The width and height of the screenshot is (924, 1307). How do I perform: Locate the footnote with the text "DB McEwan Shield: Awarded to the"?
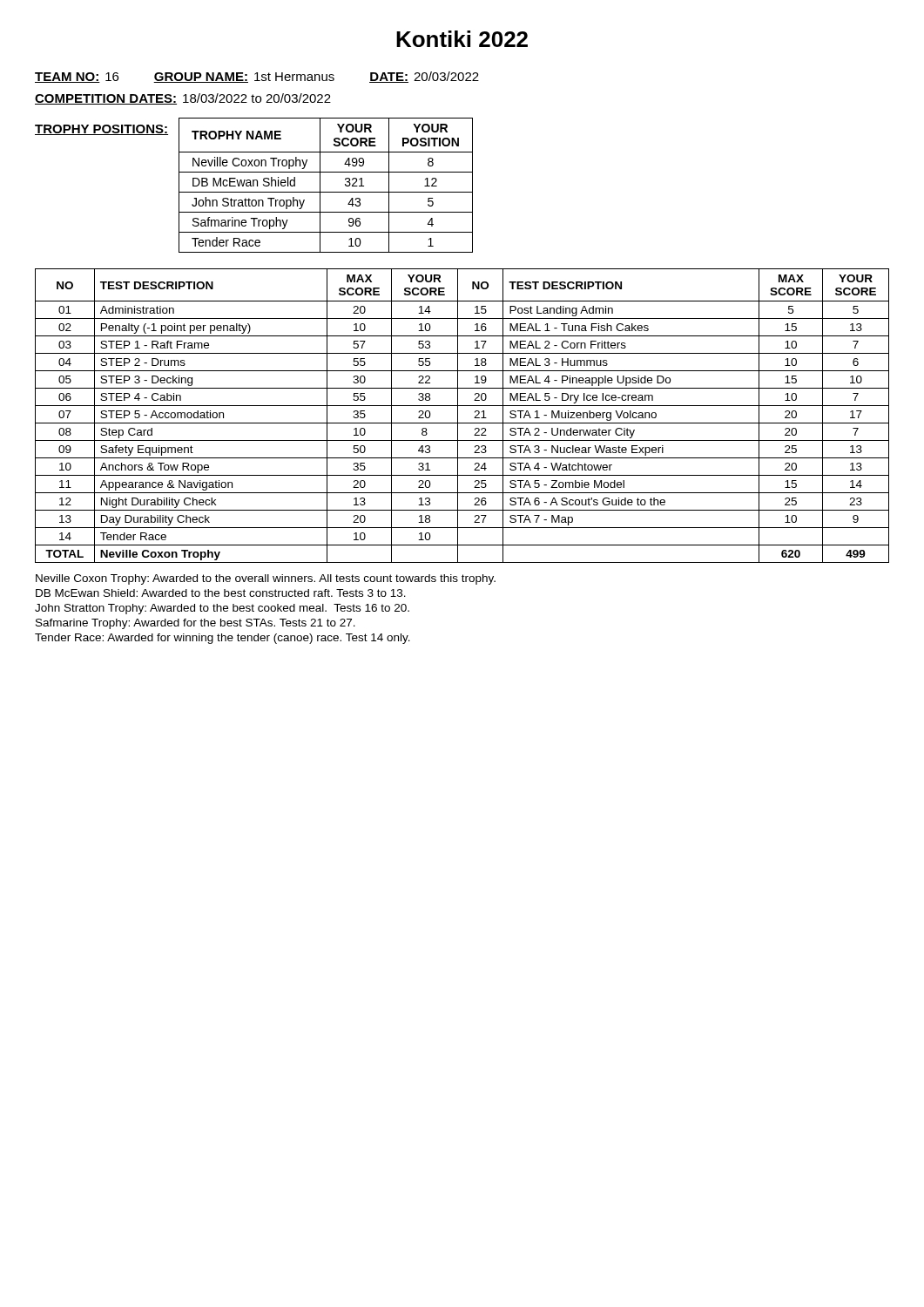pyautogui.click(x=221, y=593)
